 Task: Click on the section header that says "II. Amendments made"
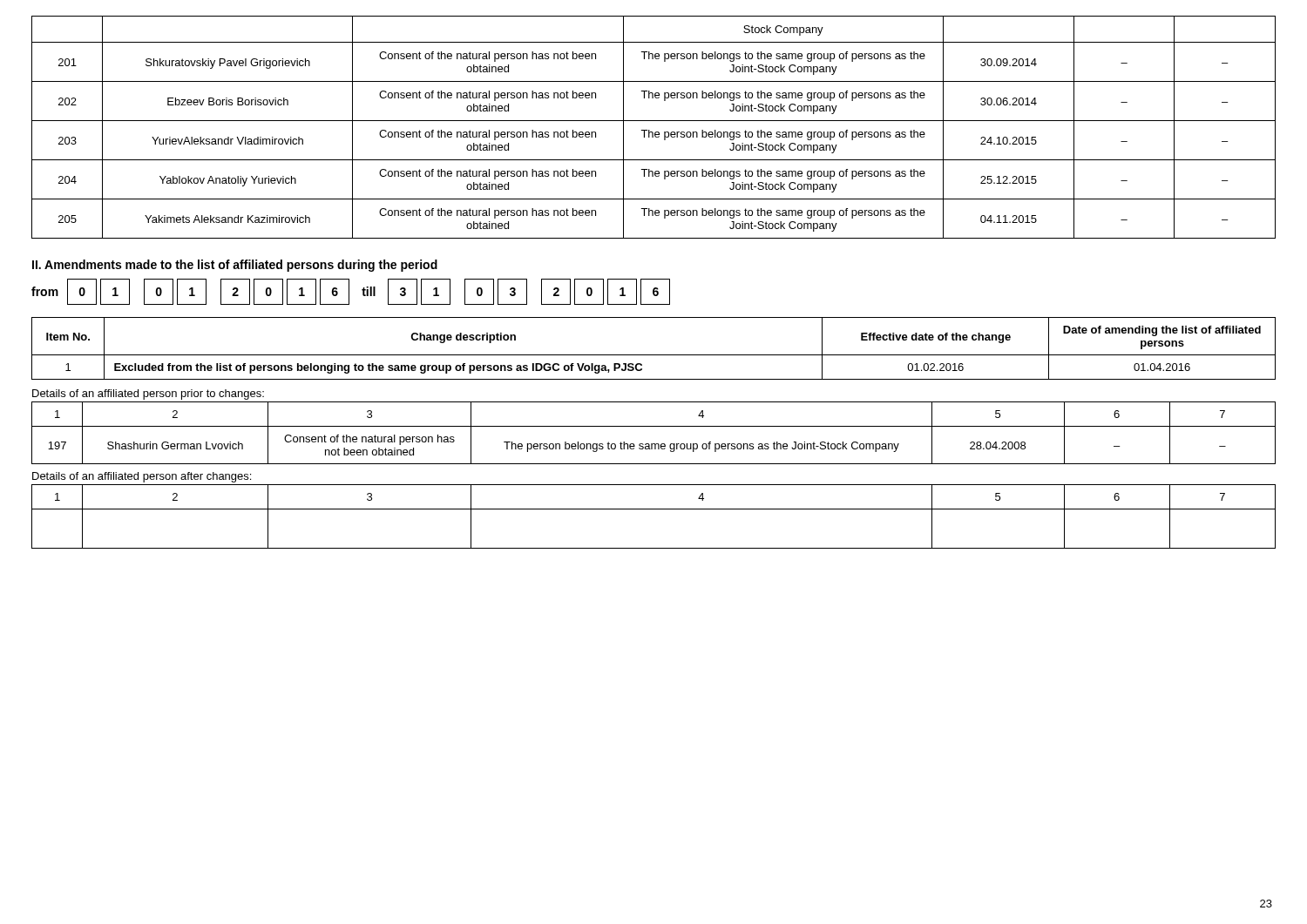pos(234,265)
